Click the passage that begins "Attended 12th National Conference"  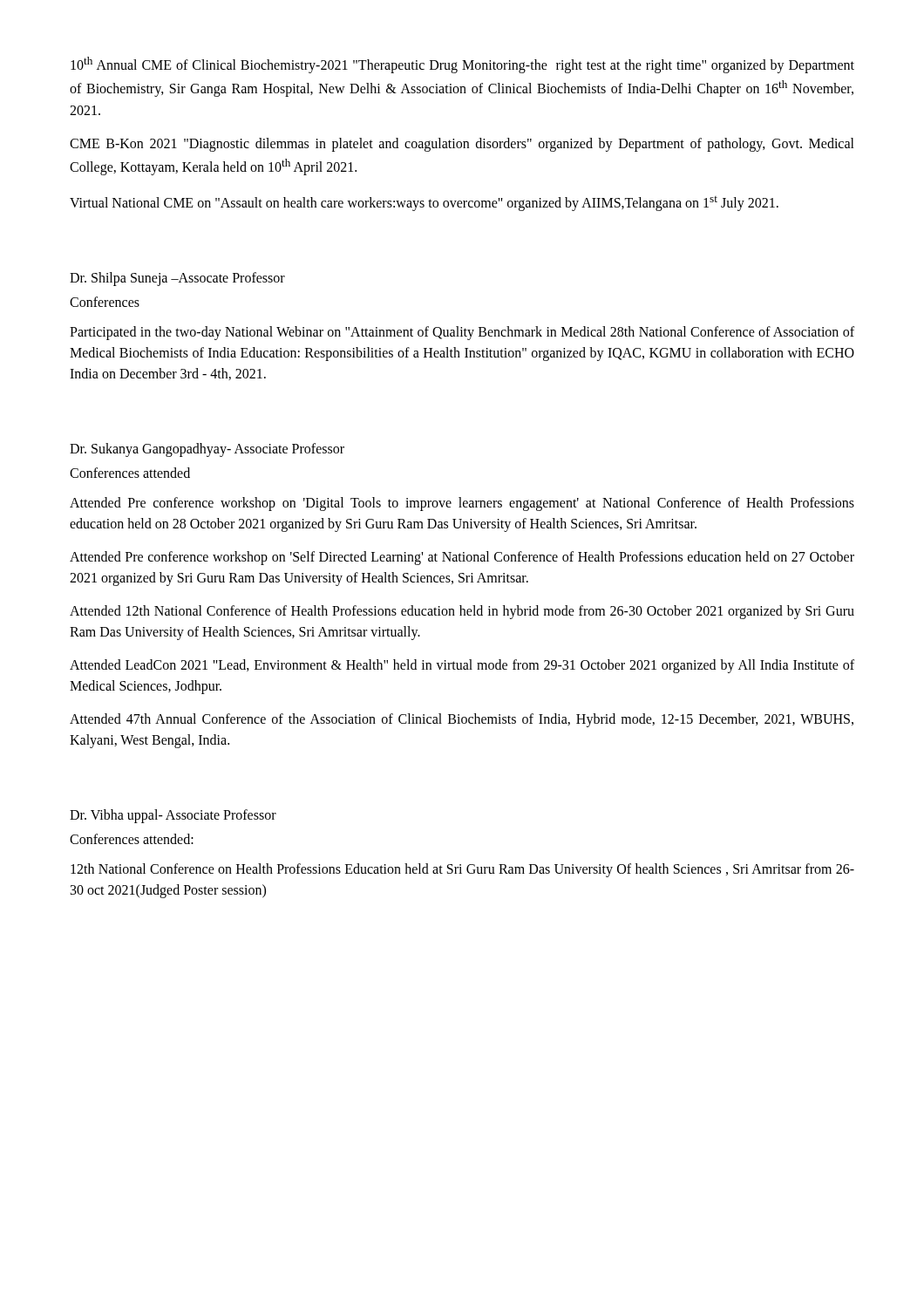(x=462, y=622)
